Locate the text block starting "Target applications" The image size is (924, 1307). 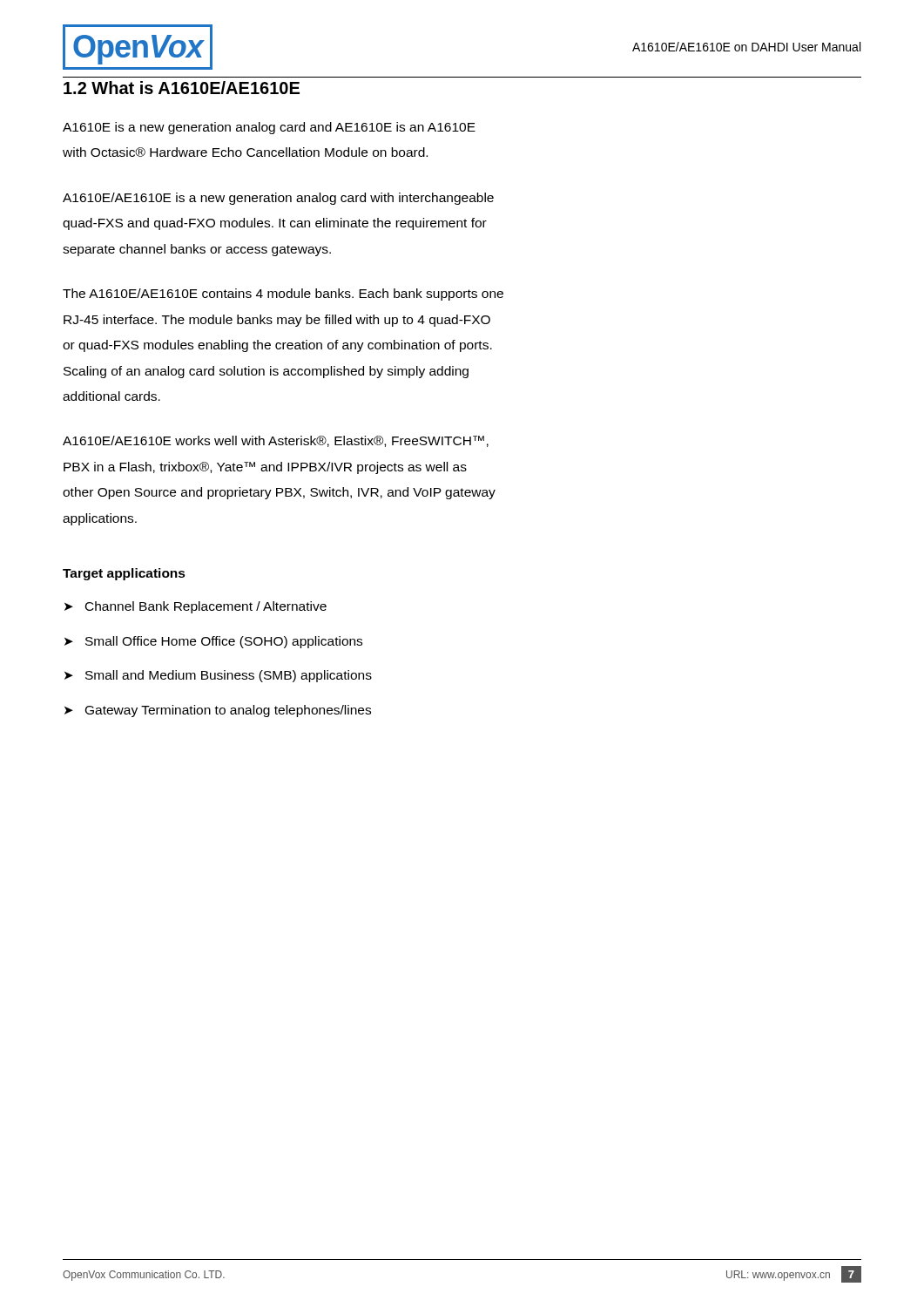[x=124, y=573]
